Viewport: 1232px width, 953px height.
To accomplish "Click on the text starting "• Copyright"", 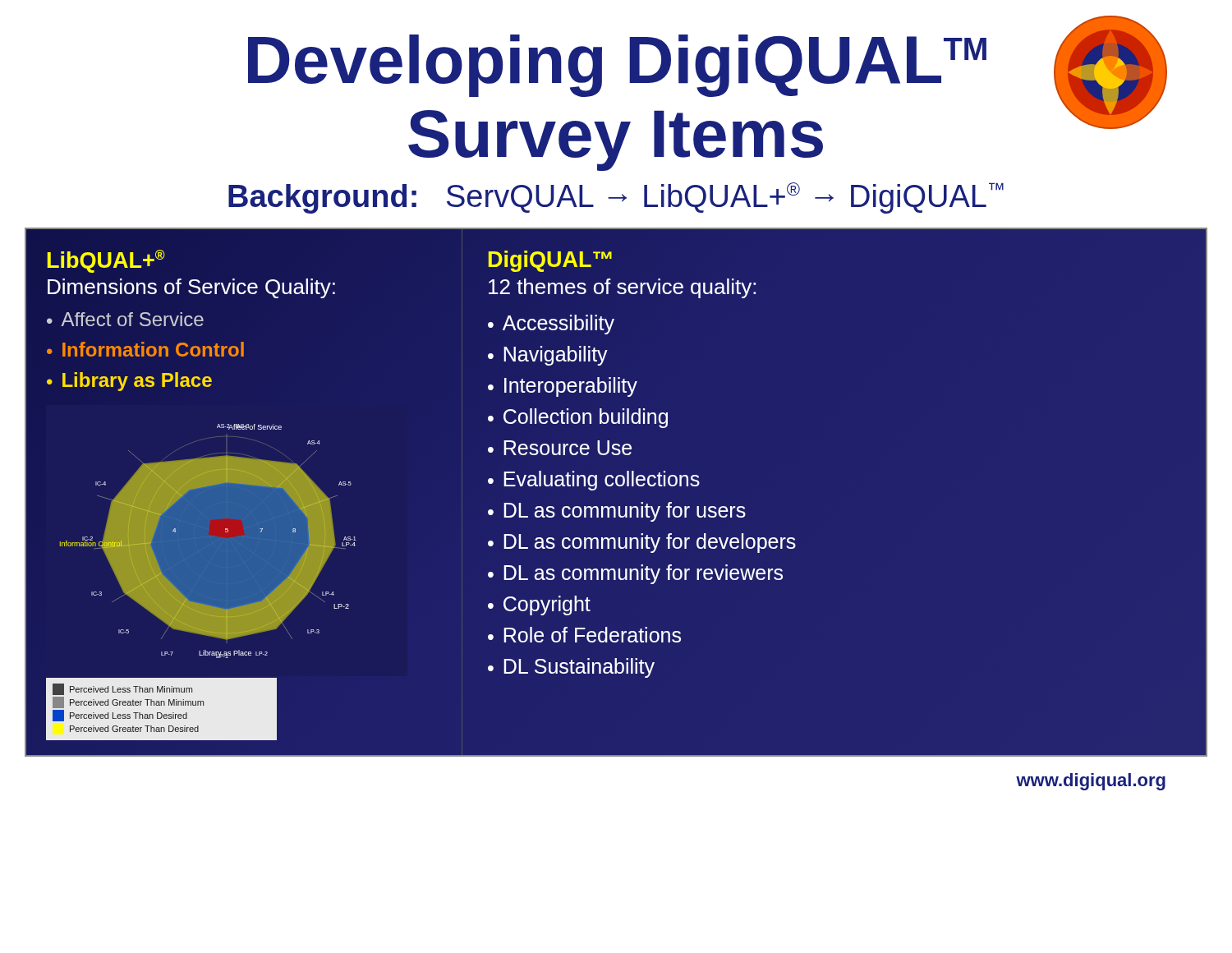I will [539, 605].
